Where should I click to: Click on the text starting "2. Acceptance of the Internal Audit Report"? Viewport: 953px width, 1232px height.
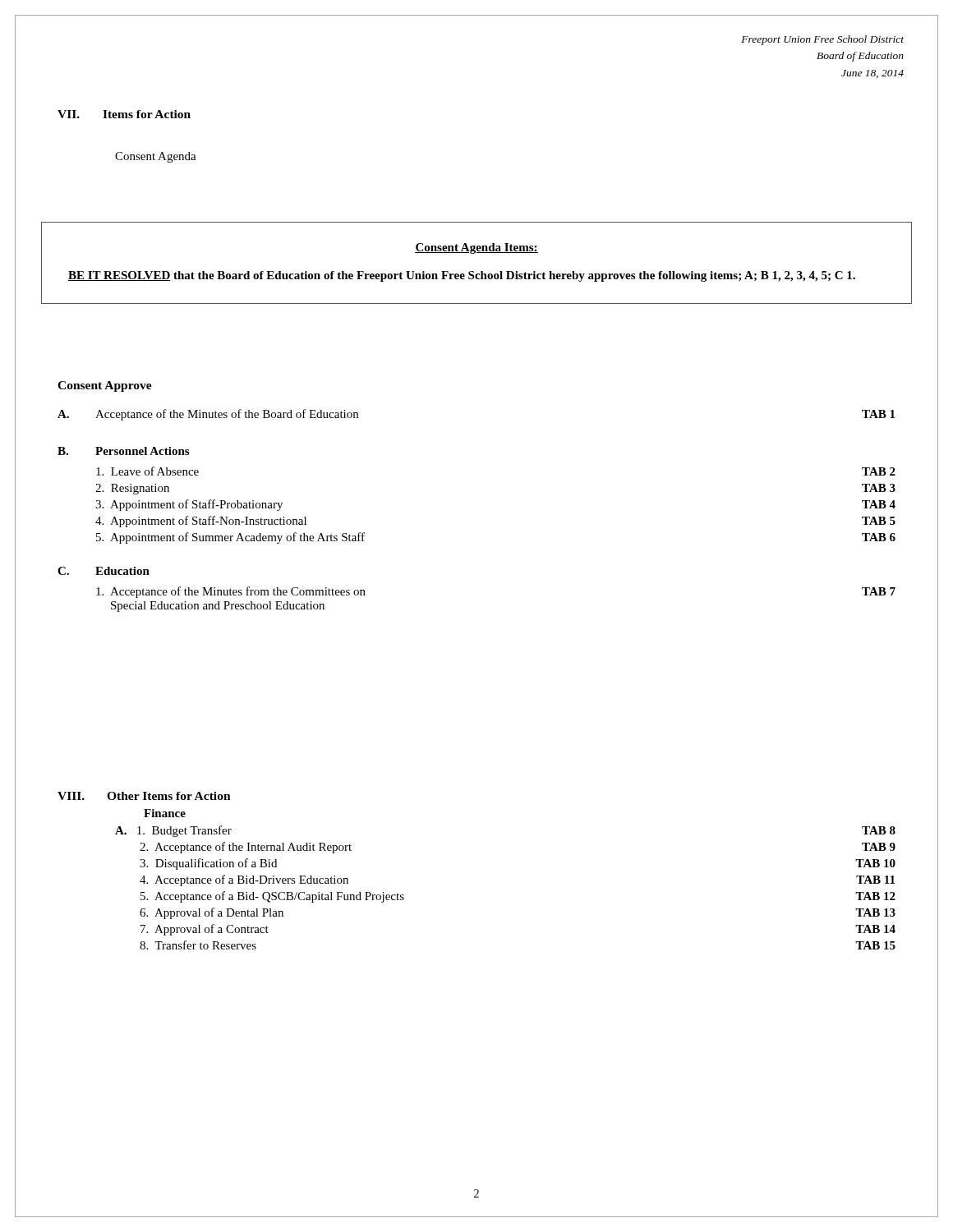[240, 848]
